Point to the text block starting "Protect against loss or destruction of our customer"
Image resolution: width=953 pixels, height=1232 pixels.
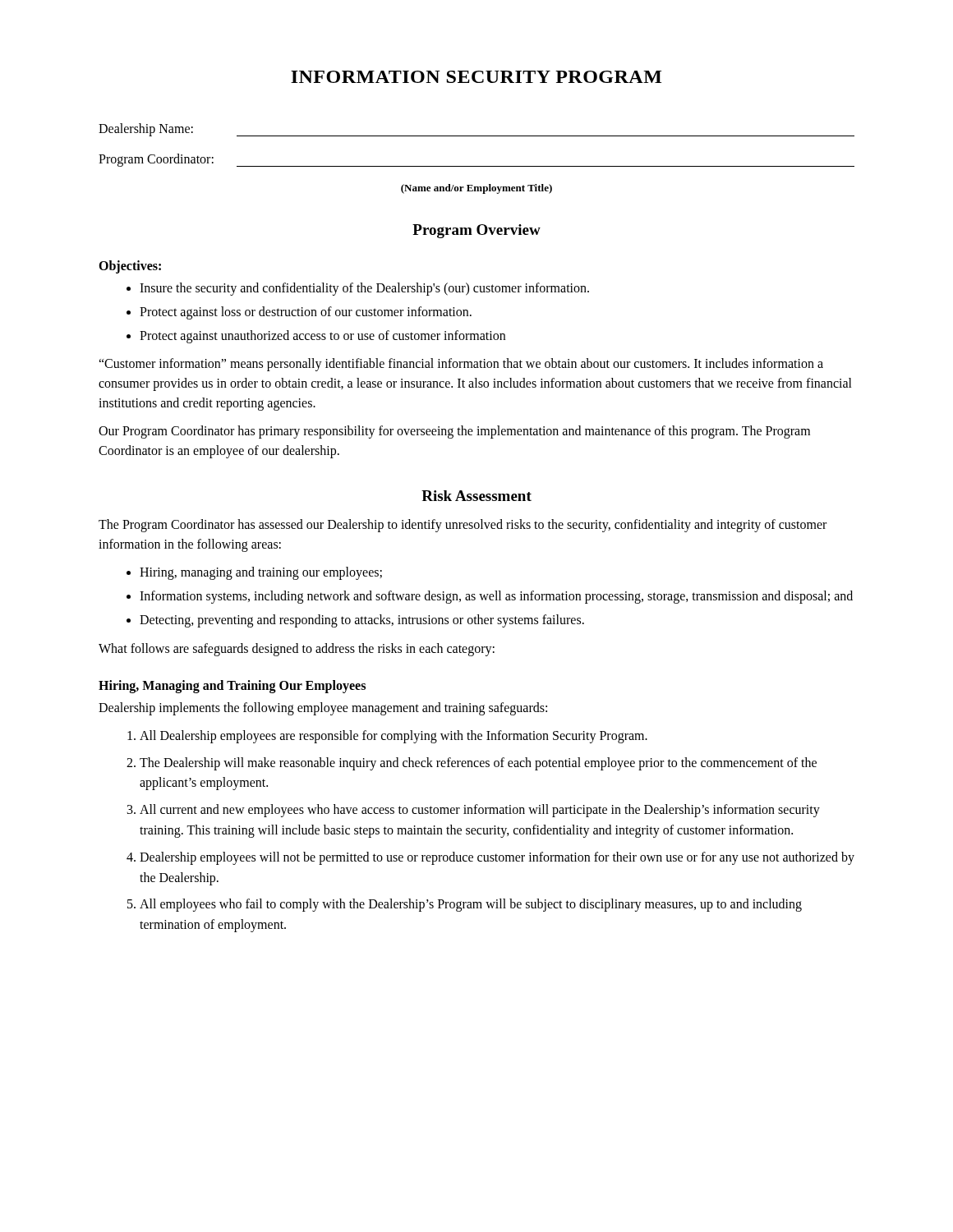click(306, 312)
